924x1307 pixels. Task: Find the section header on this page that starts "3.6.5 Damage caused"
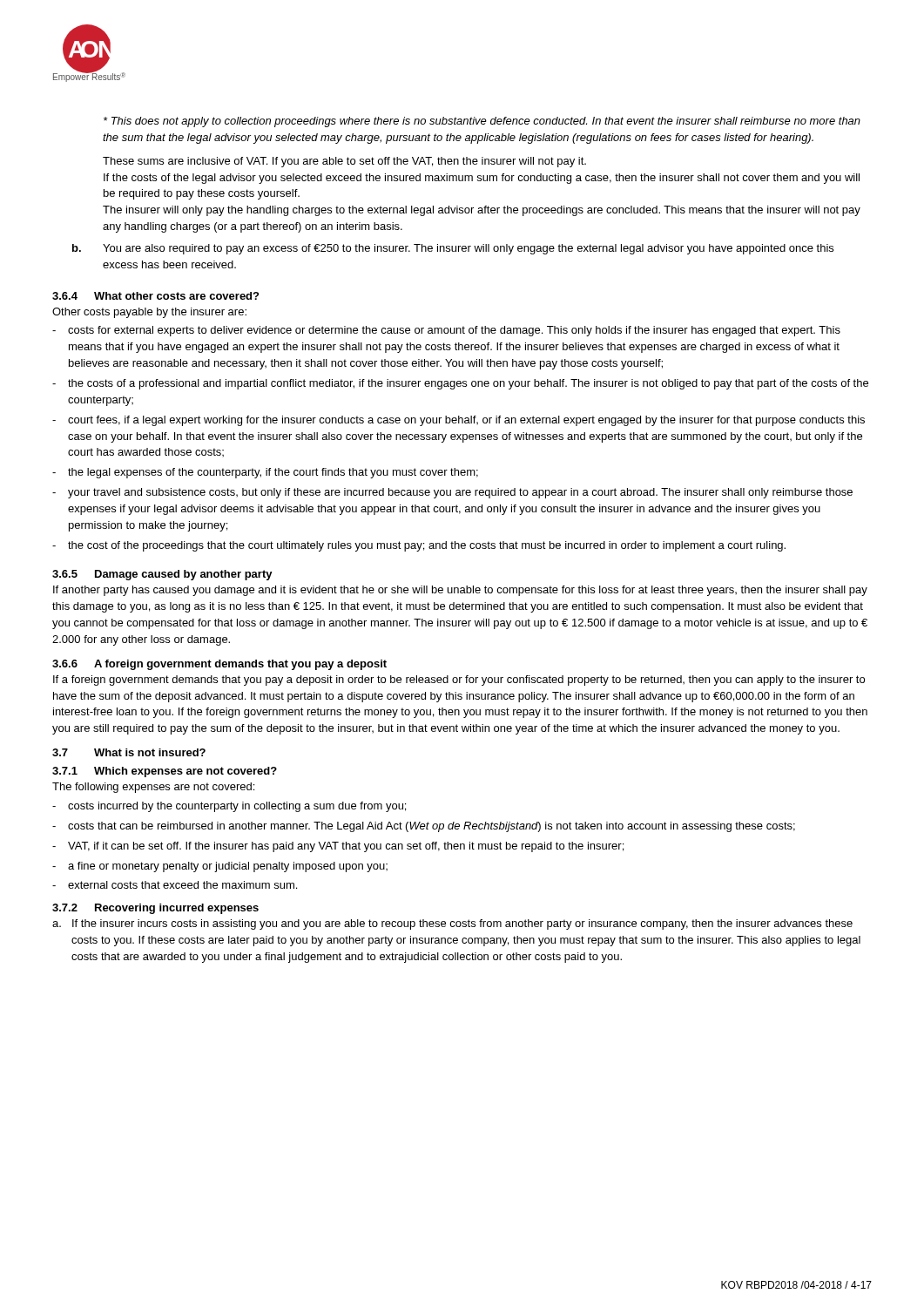(162, 574)
